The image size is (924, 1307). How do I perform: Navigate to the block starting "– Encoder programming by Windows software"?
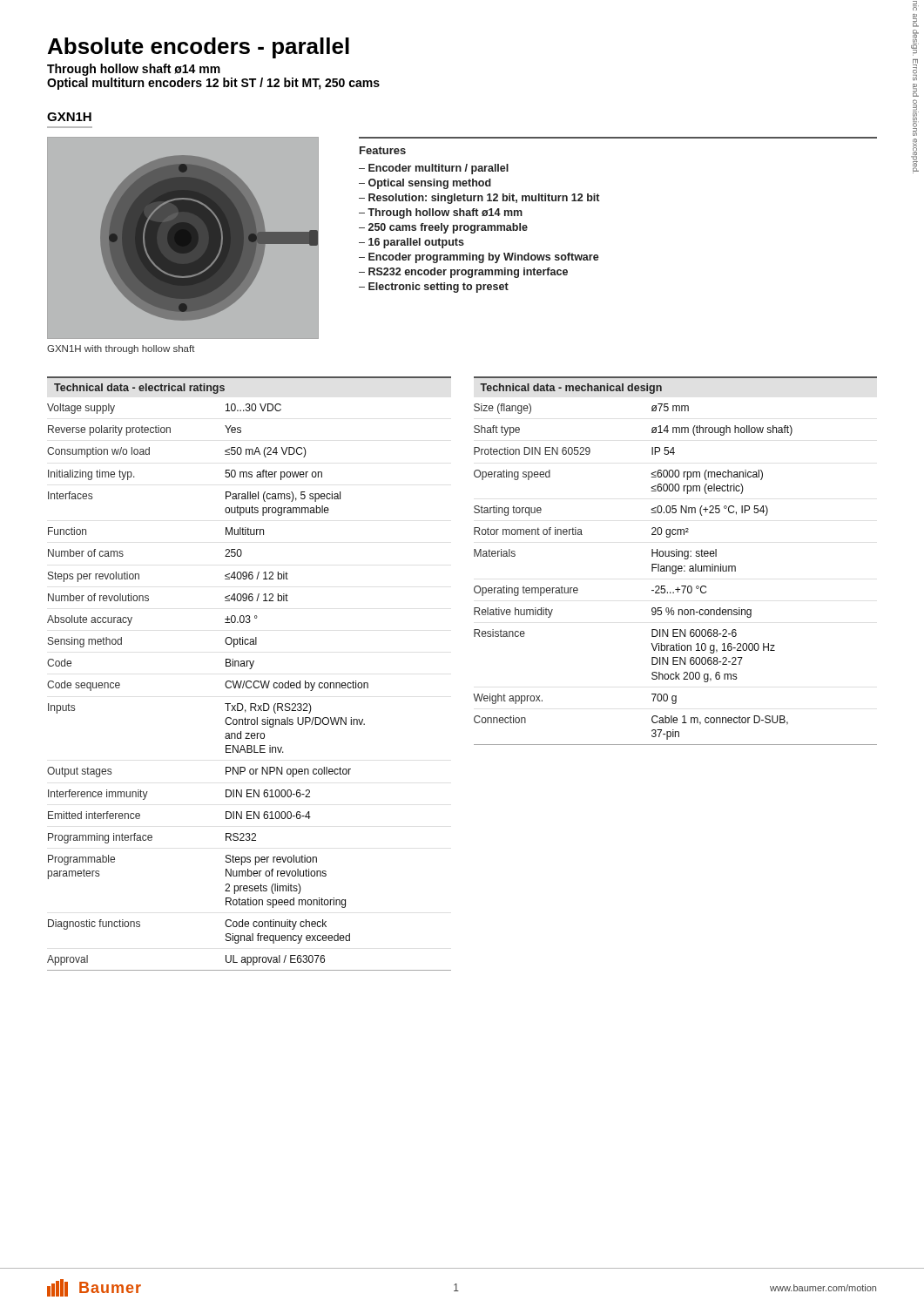(x=479, y=257)
